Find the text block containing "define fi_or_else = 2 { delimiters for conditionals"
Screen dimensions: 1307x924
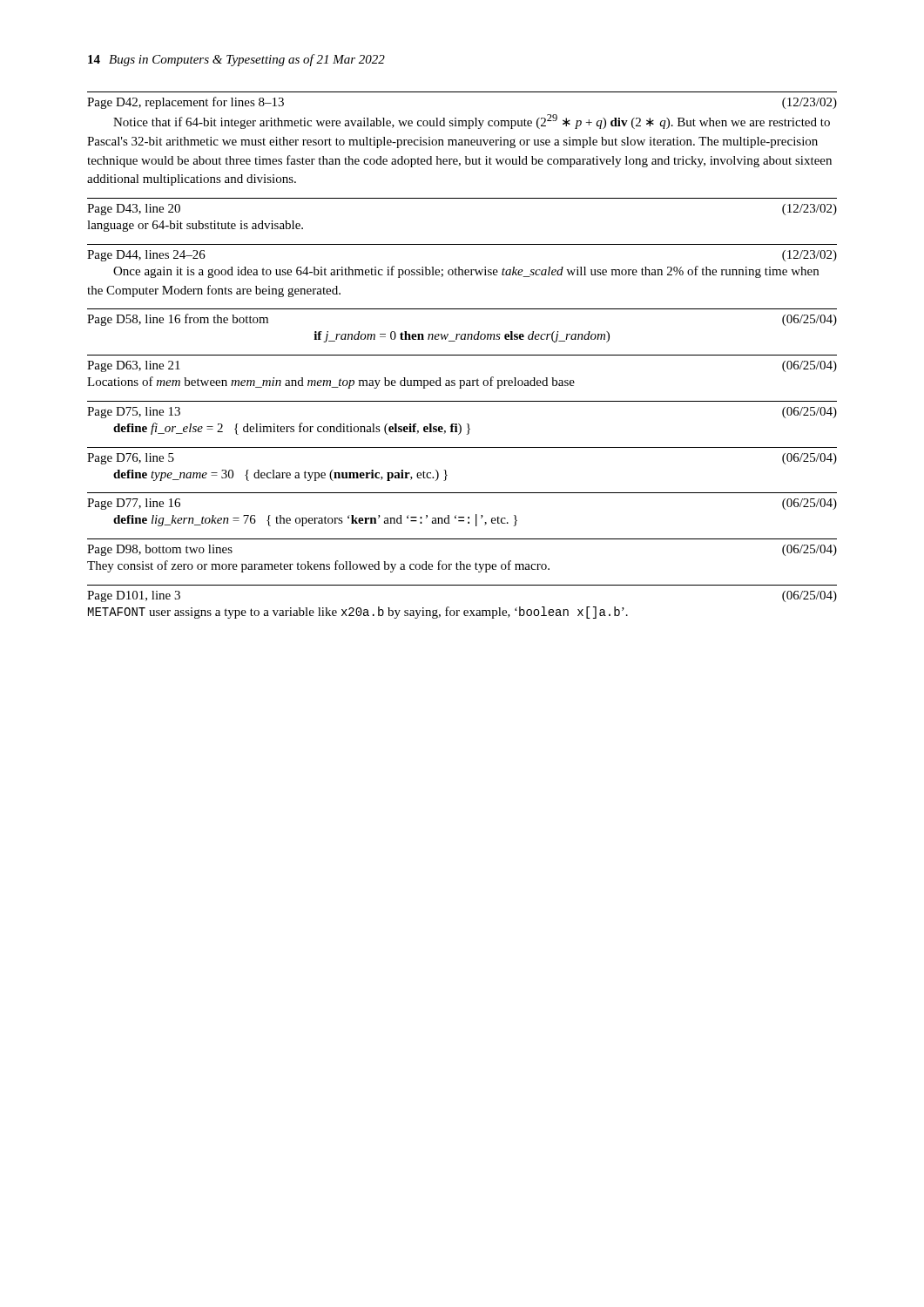[292, 428]
